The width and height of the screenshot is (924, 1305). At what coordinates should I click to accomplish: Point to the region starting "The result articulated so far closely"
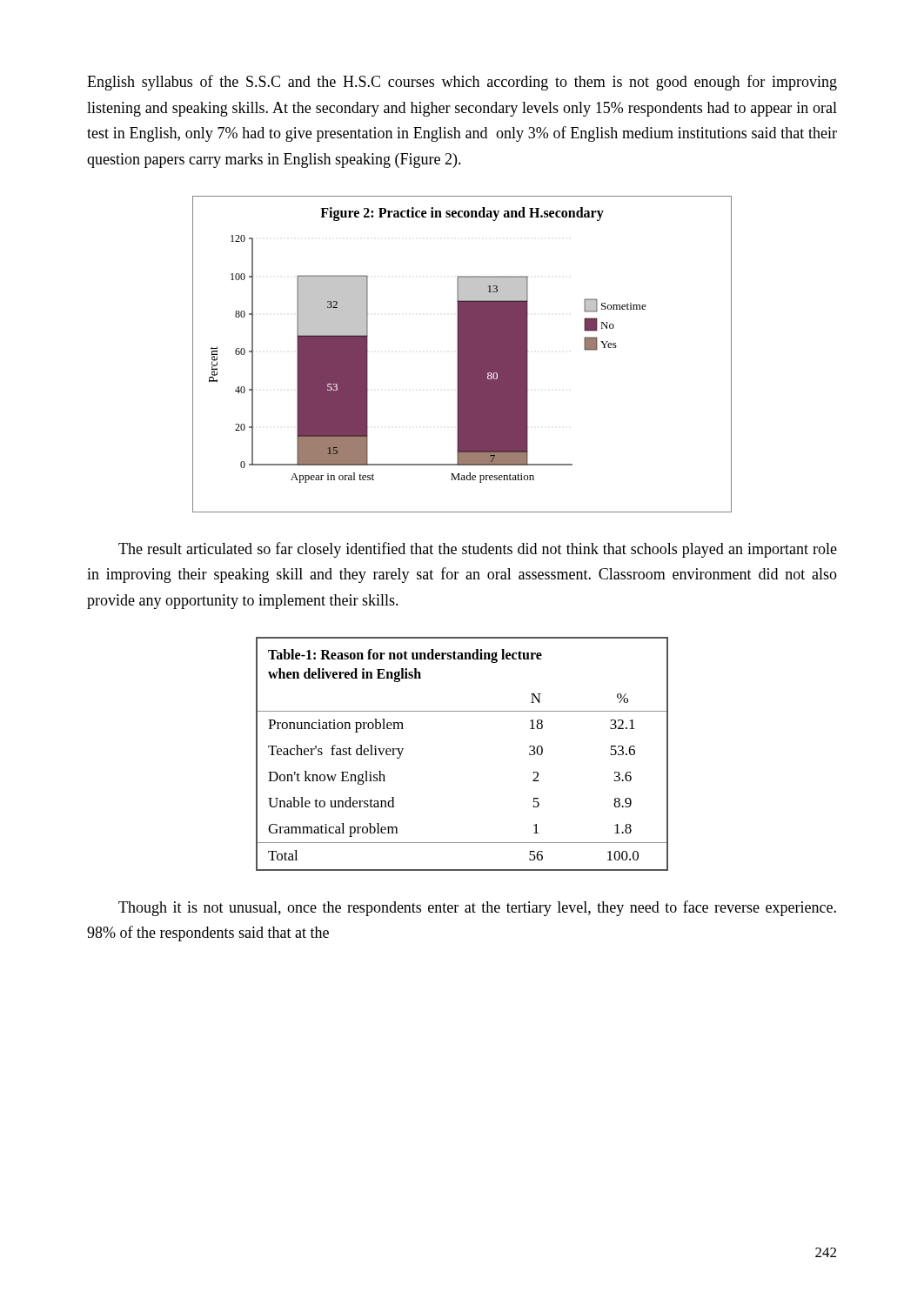(462, 575)
